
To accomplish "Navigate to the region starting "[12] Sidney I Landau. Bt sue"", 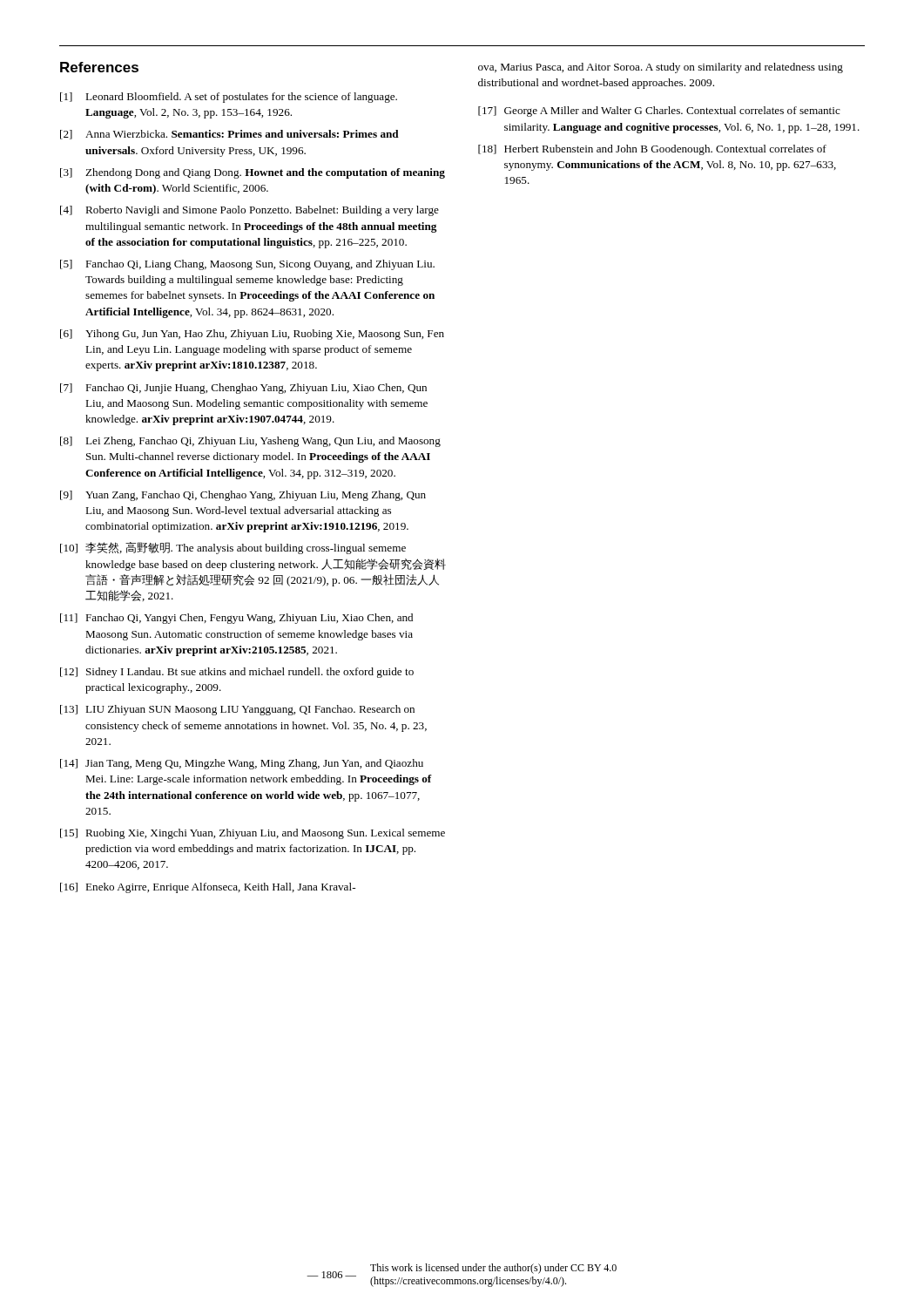I will tap(253, 680).
